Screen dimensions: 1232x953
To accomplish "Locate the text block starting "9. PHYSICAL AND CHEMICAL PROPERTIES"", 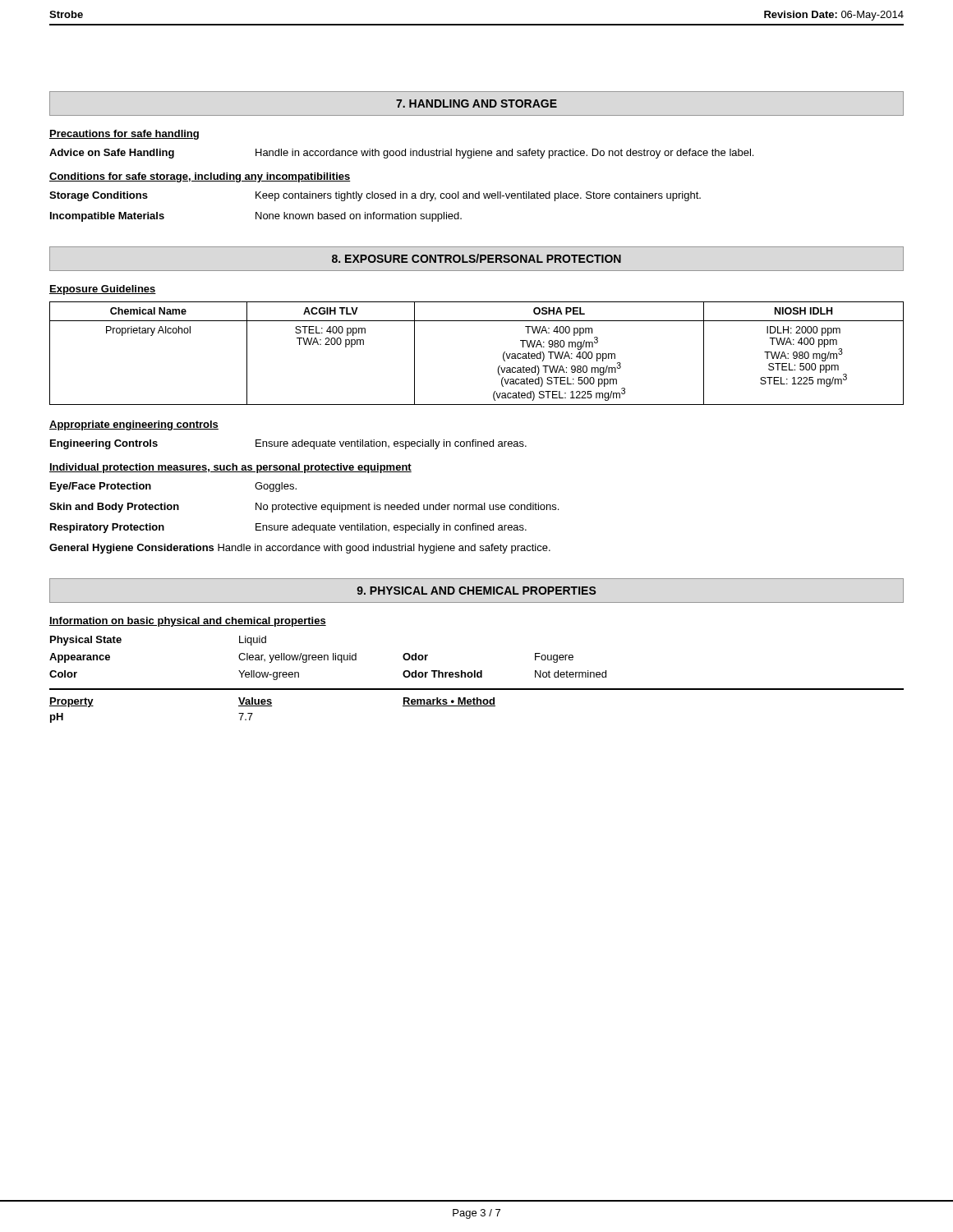I will tap(476, 591).
